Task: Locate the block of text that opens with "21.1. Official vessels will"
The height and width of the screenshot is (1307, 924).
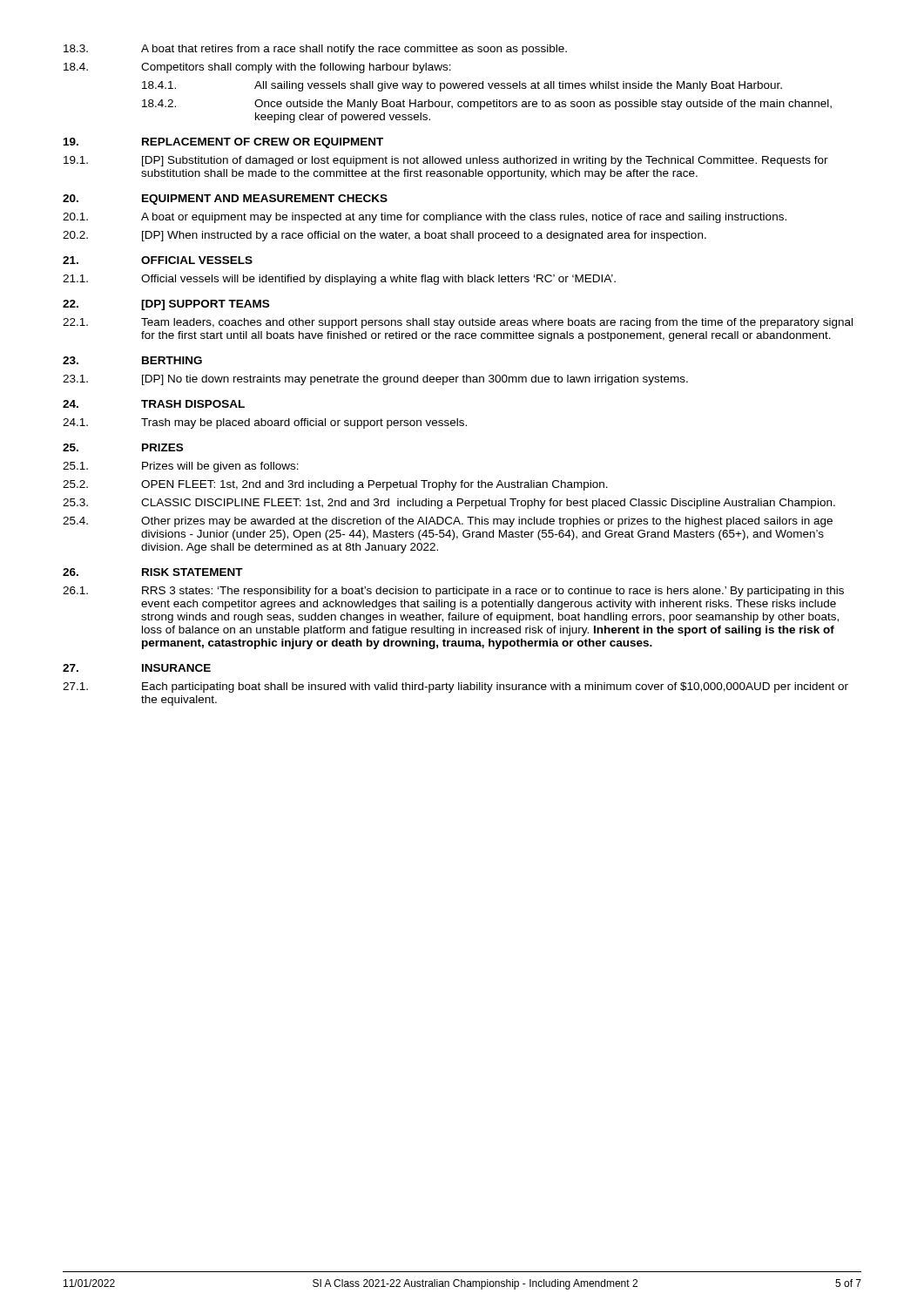Action: point(462,278)
